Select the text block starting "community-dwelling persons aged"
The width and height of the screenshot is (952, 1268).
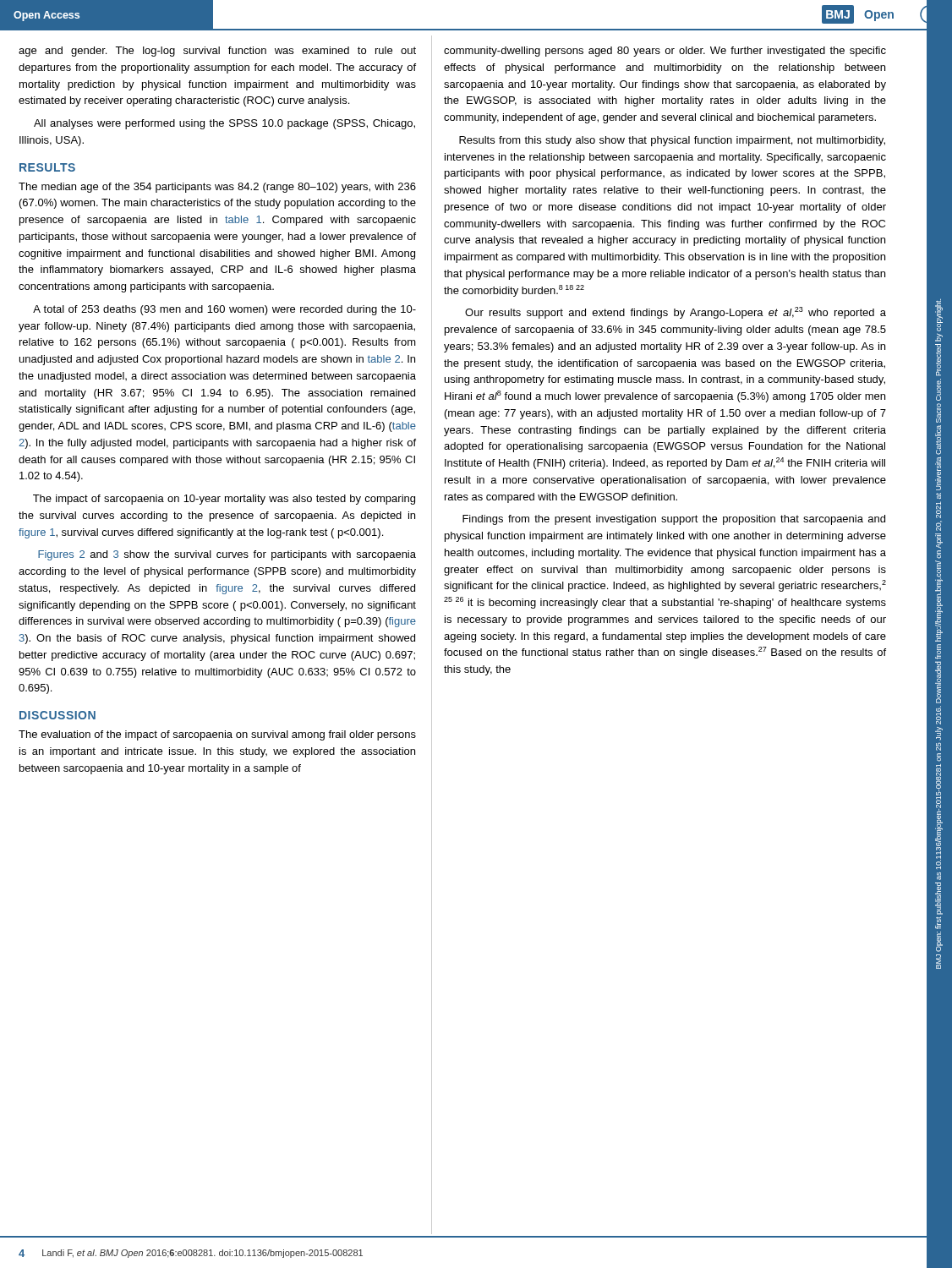(665, 84)
